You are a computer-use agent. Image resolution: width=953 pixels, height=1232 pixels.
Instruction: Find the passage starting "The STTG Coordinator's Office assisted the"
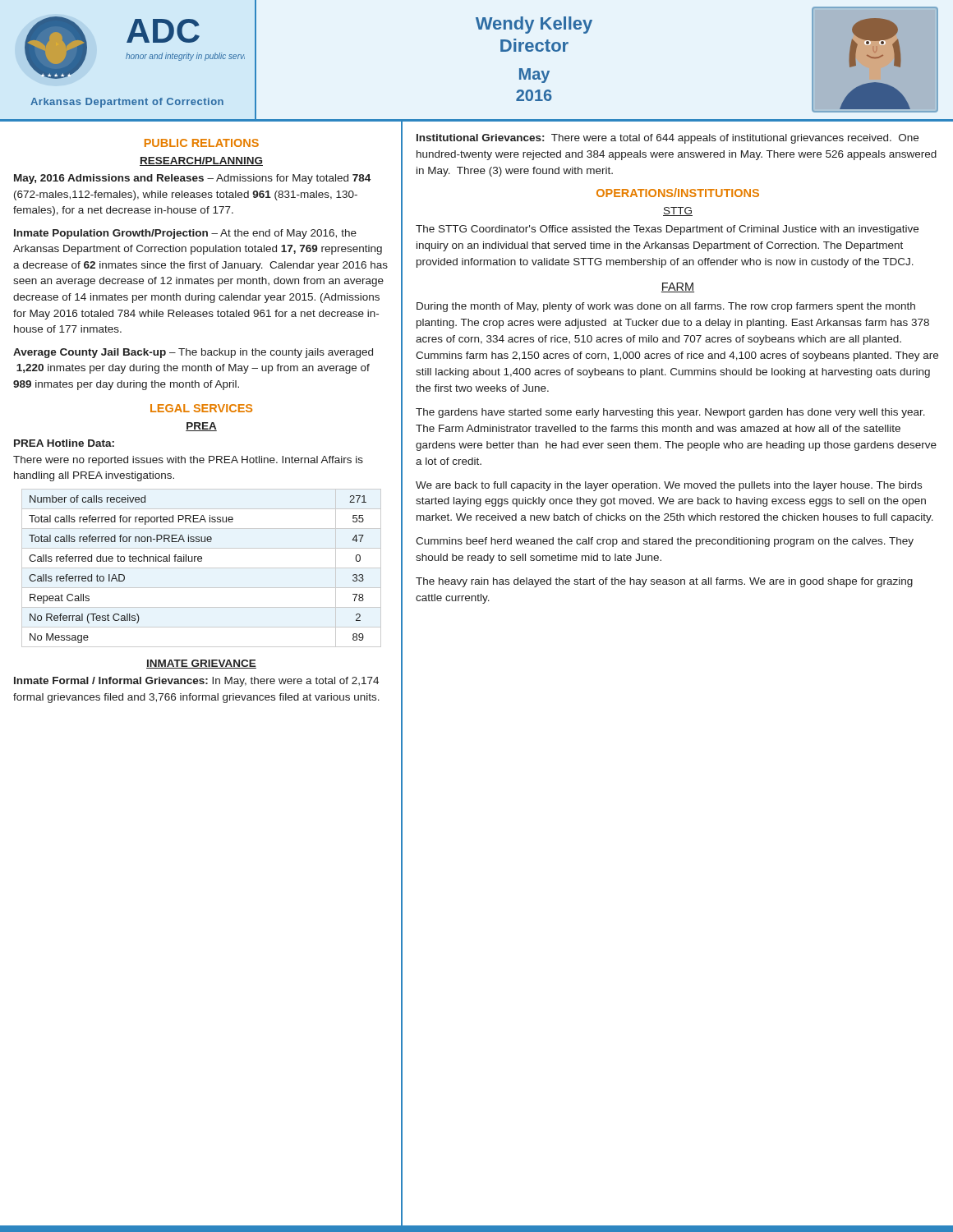[x=667, y=245]
